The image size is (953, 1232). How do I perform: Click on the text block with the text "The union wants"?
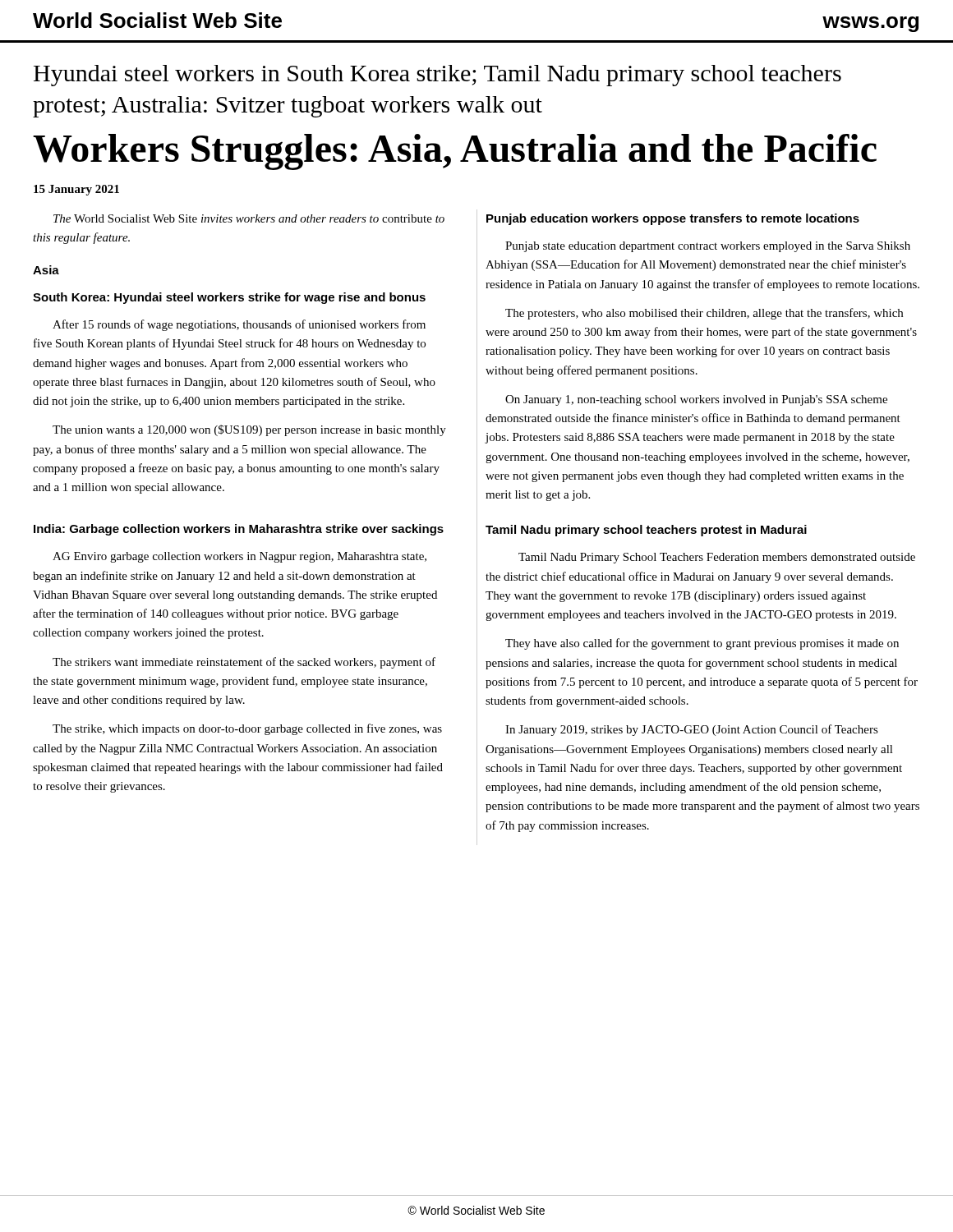pos(239,459)
